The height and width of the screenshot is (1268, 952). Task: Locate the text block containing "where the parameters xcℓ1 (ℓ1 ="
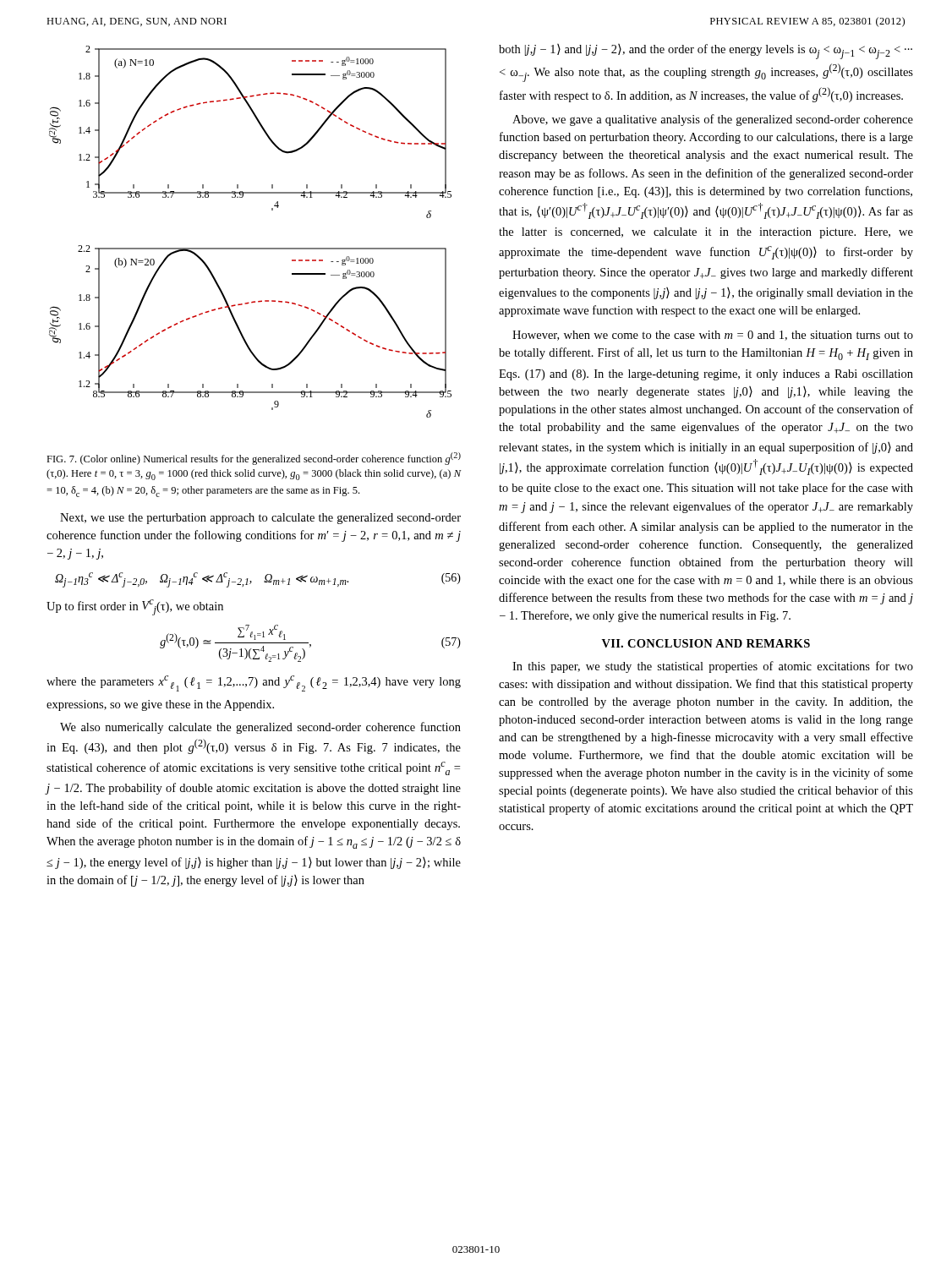point(254,691)
